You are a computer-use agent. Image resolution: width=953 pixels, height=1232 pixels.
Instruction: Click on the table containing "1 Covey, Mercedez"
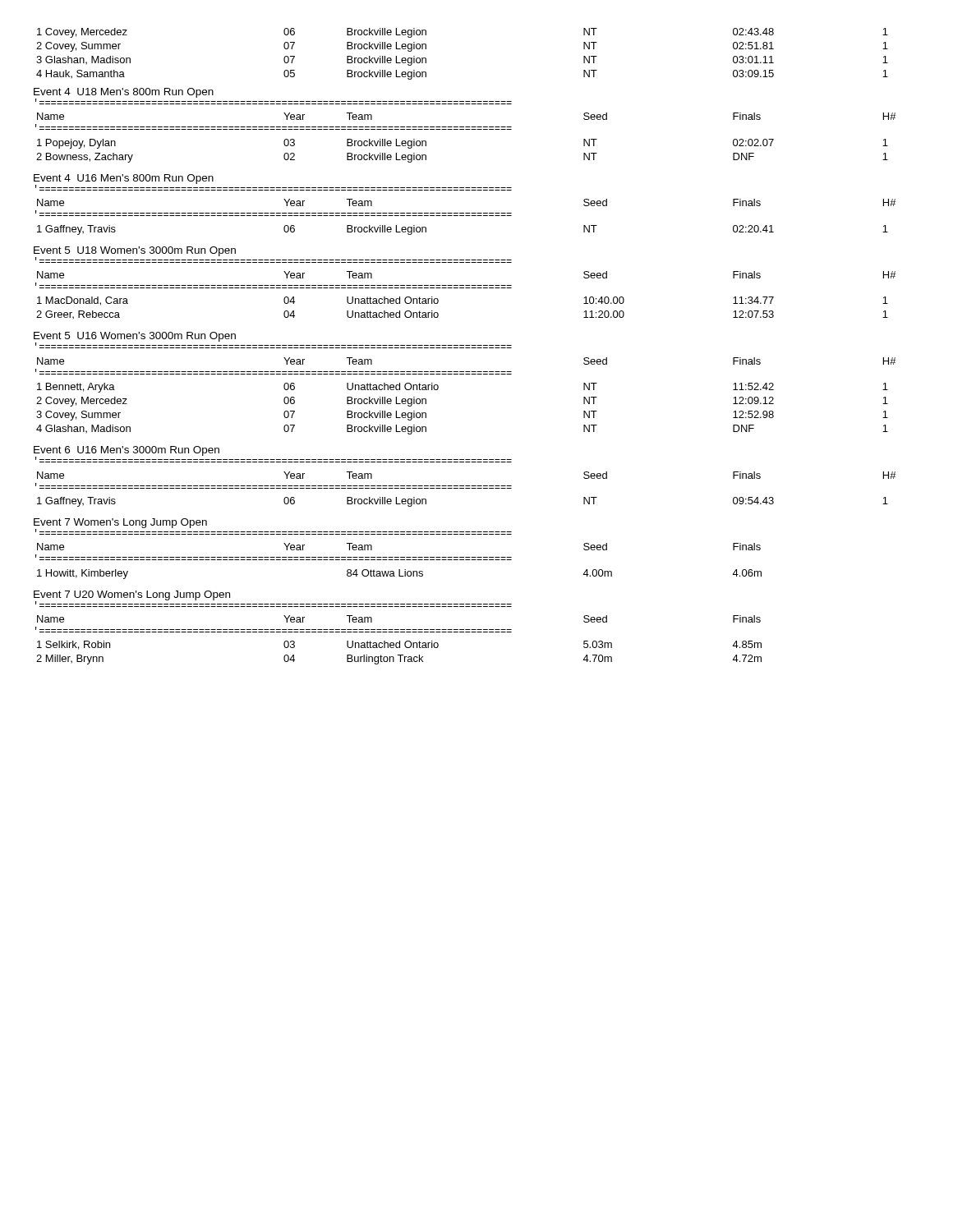(x=476, y=53)
